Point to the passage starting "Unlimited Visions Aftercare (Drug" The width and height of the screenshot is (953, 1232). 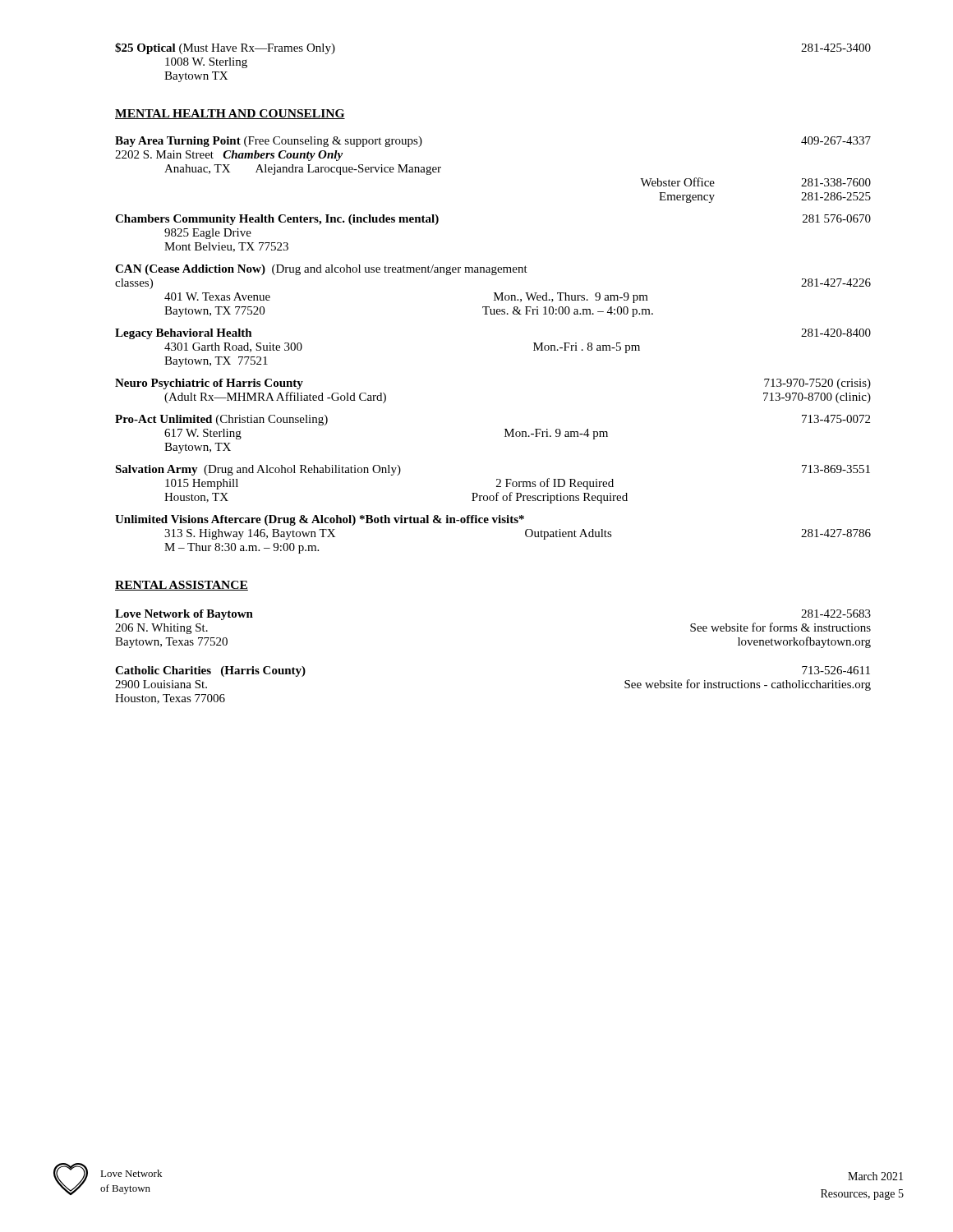click(x=493, y=533)
